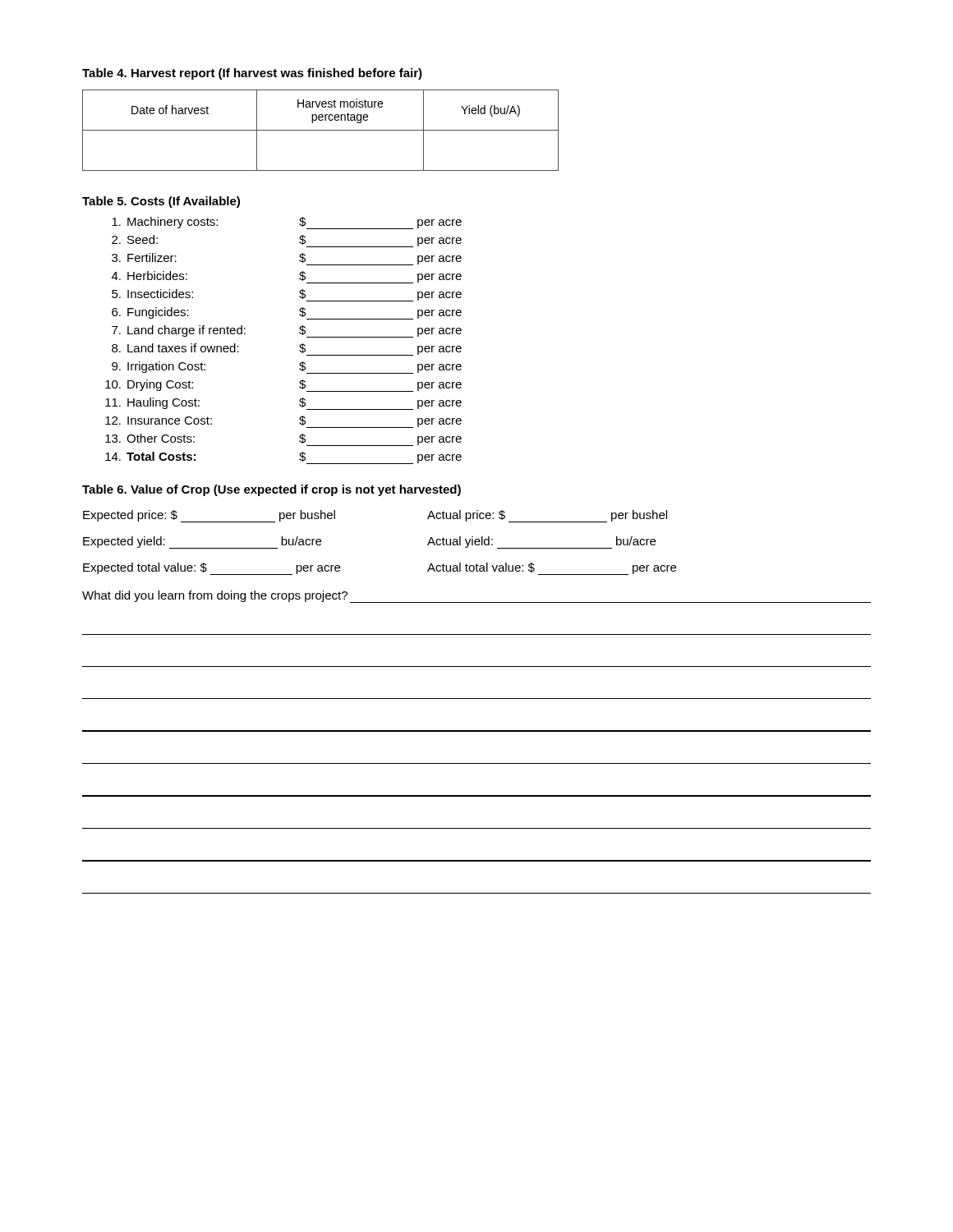Click on the text block starting "13. Other Costs: $"

tap(150, 439)
